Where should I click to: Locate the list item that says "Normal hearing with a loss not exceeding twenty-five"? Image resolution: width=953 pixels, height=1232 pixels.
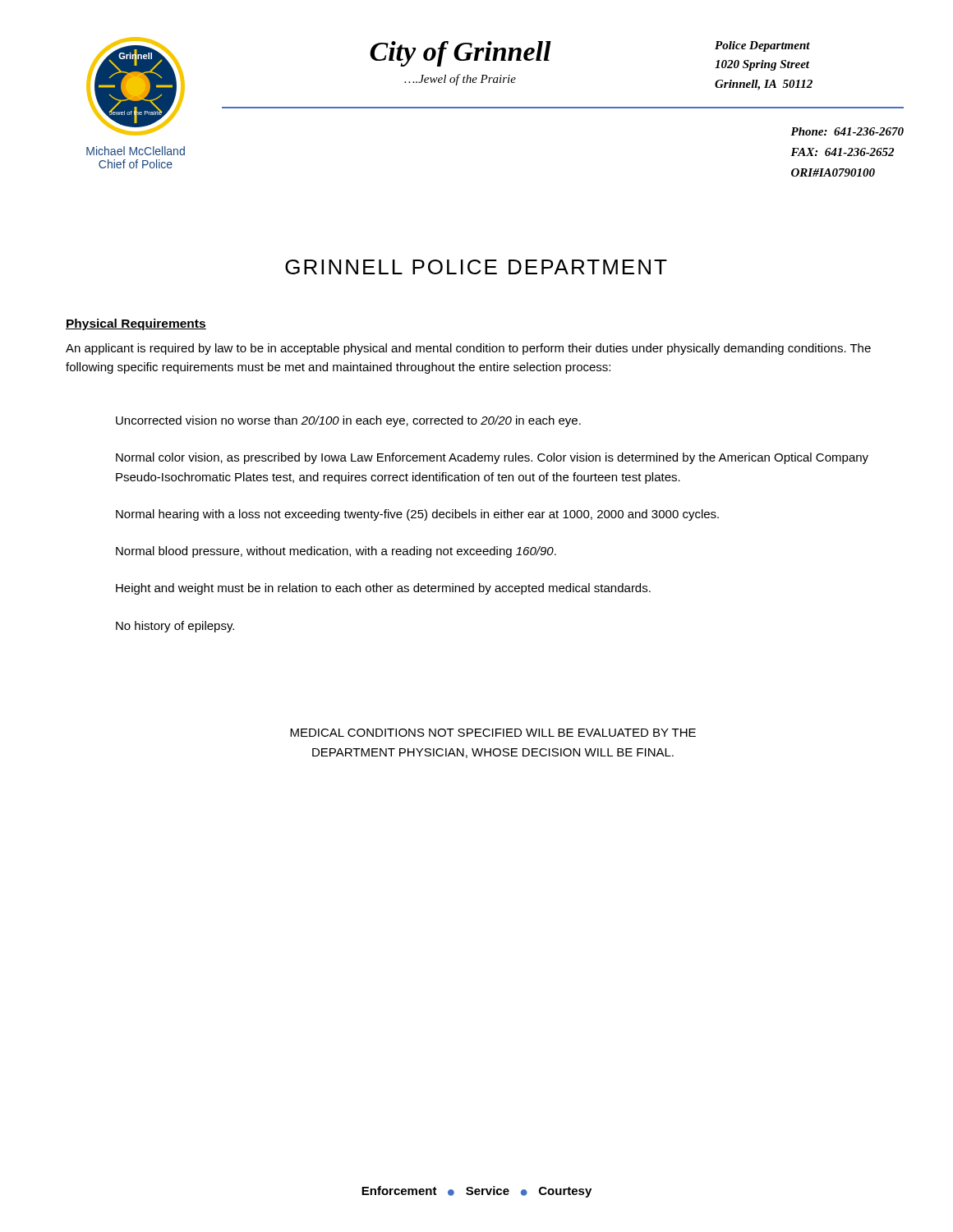(417, 514)
